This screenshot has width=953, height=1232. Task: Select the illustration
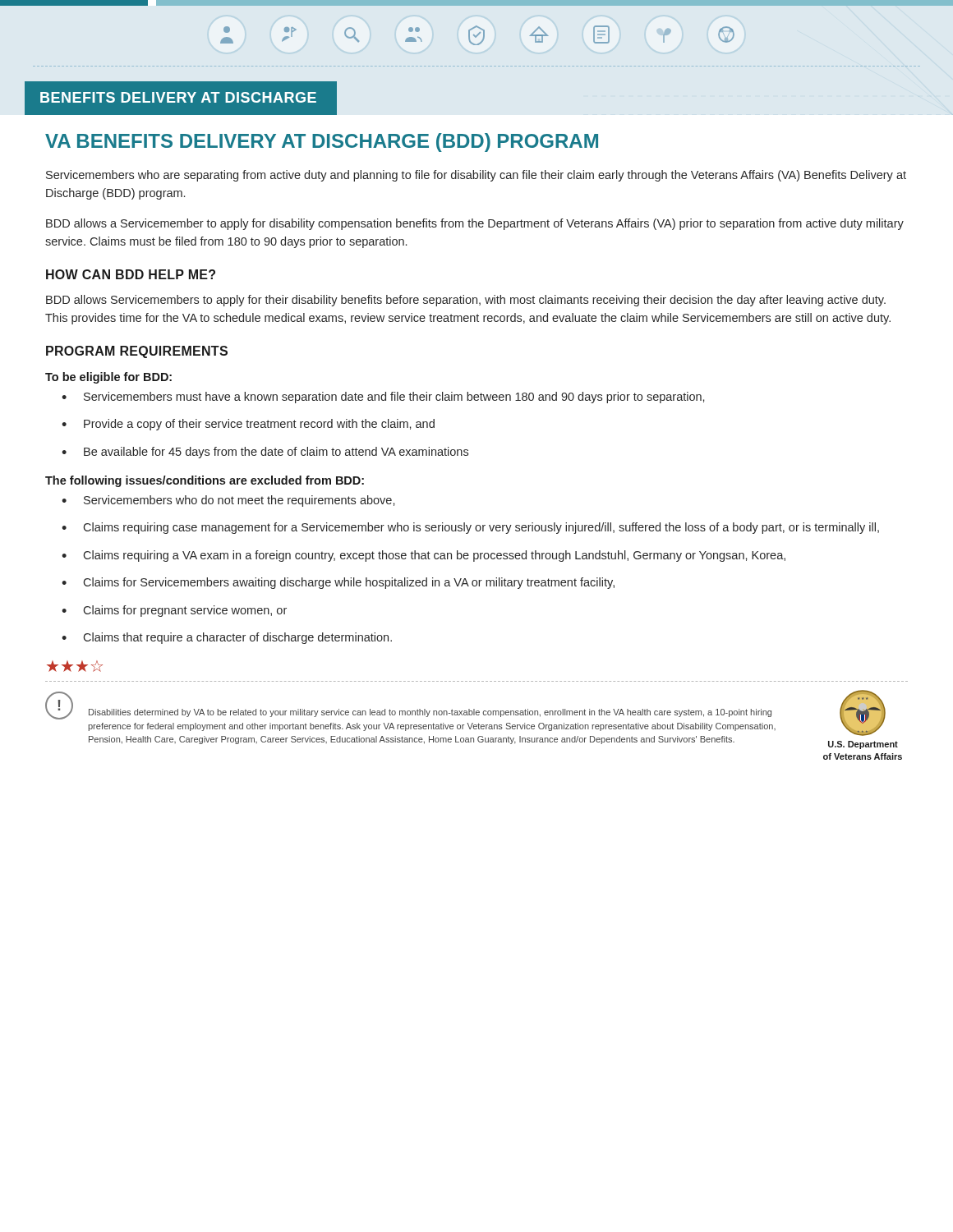coord(476,57)
